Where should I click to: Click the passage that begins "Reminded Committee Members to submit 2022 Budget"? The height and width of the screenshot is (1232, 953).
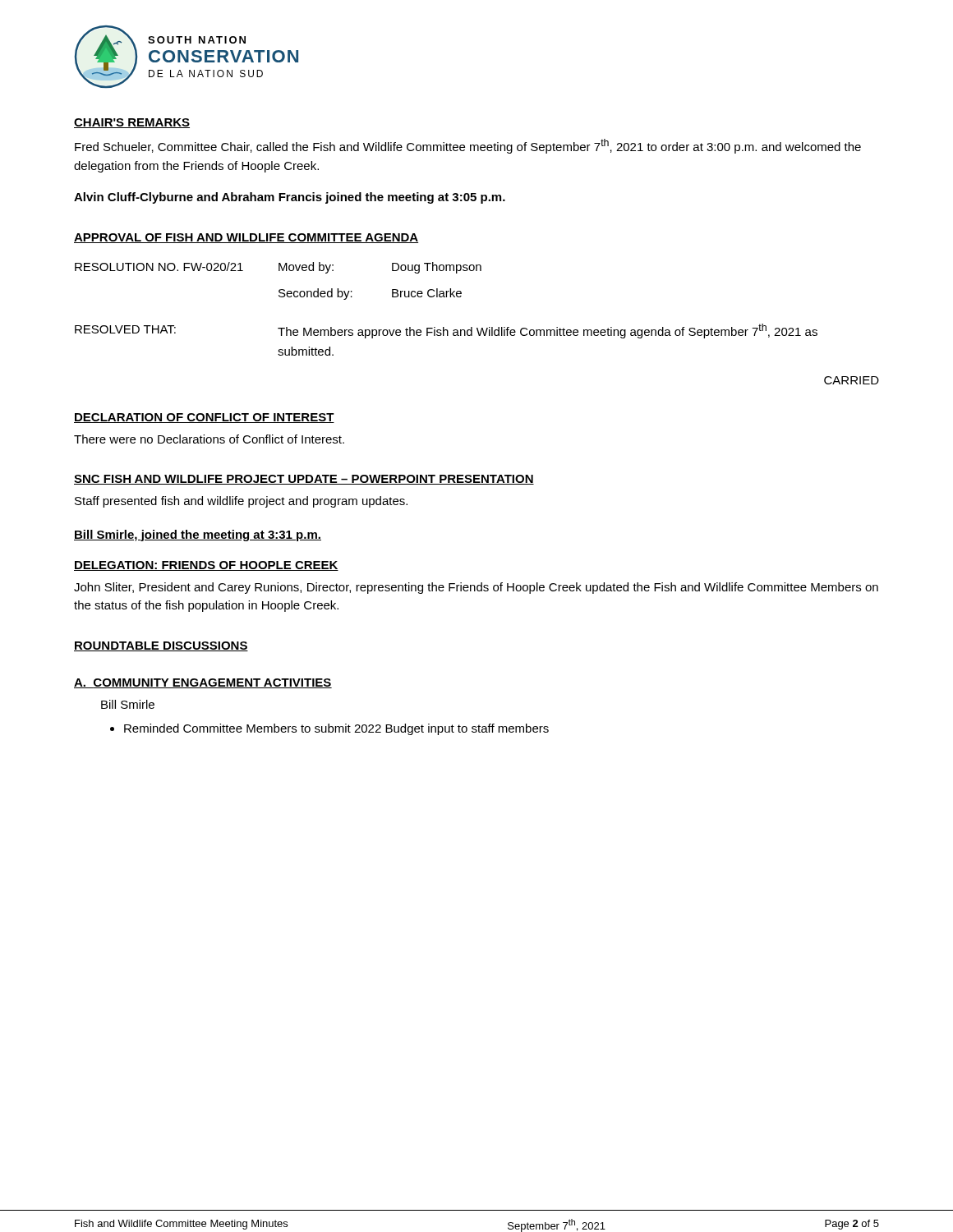336,728
